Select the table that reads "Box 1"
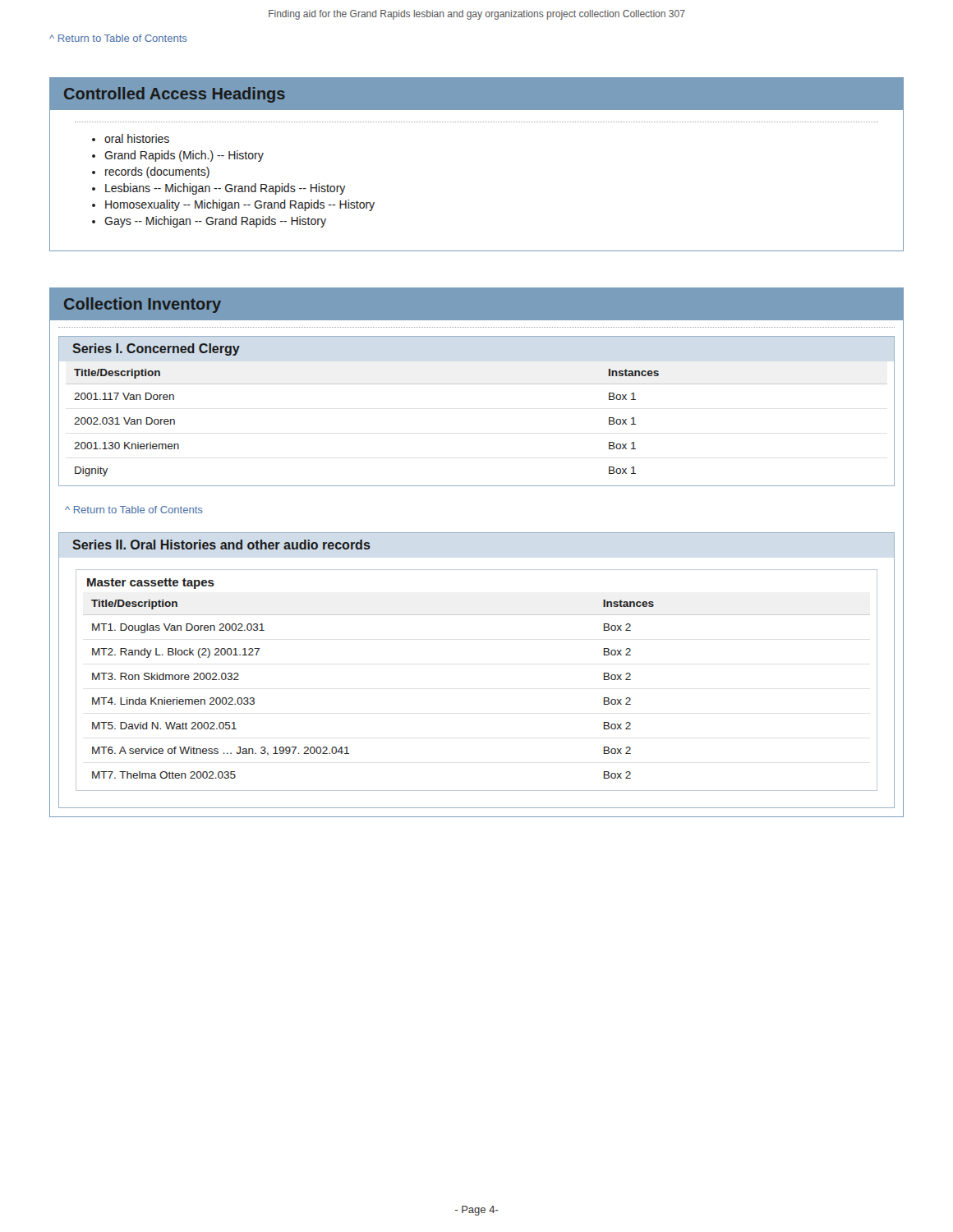Screen dimensions: 1232x953 [476, 422]
